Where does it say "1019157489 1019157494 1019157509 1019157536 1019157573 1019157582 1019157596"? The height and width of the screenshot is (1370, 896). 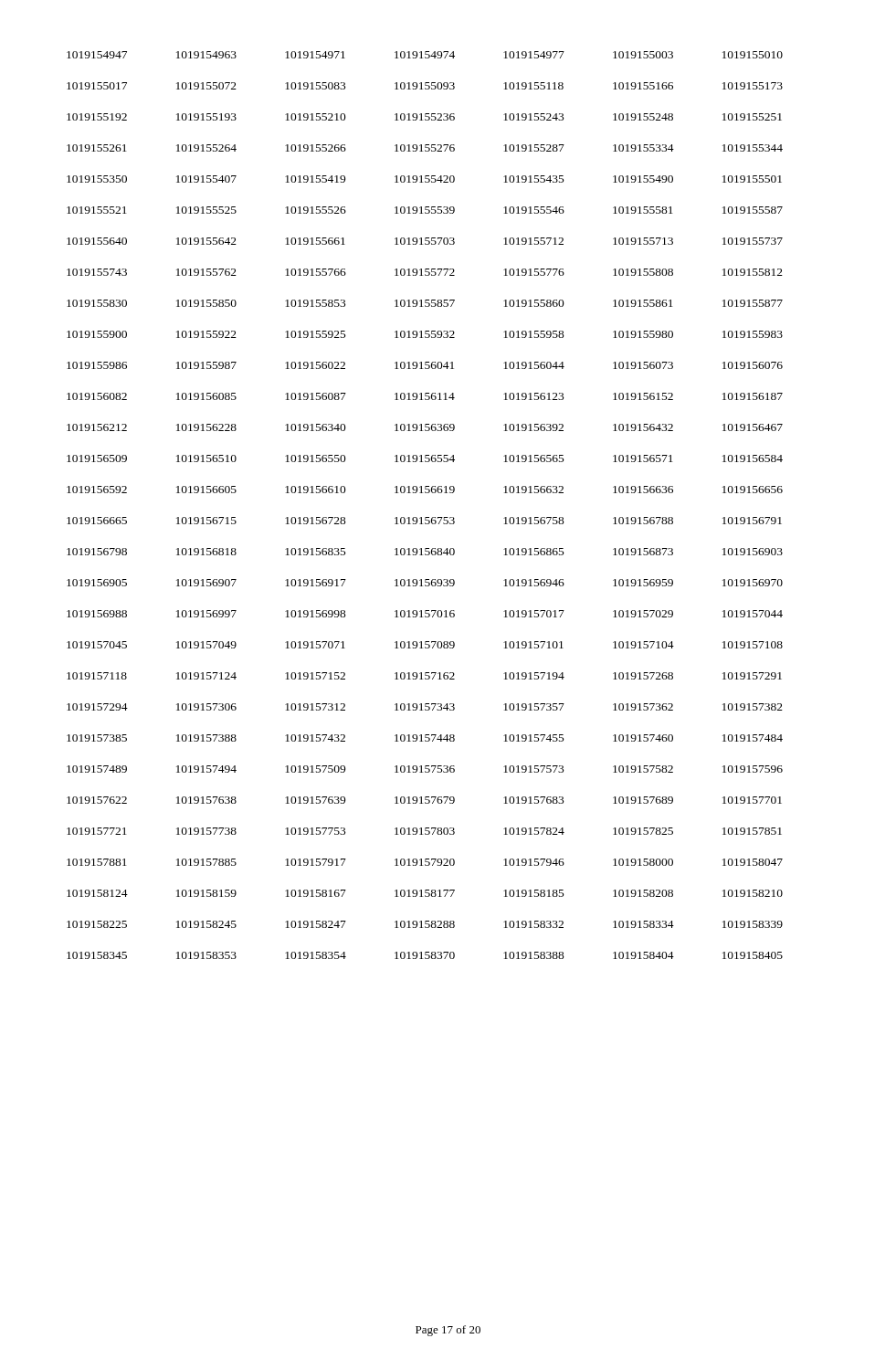tap(448, 769)
